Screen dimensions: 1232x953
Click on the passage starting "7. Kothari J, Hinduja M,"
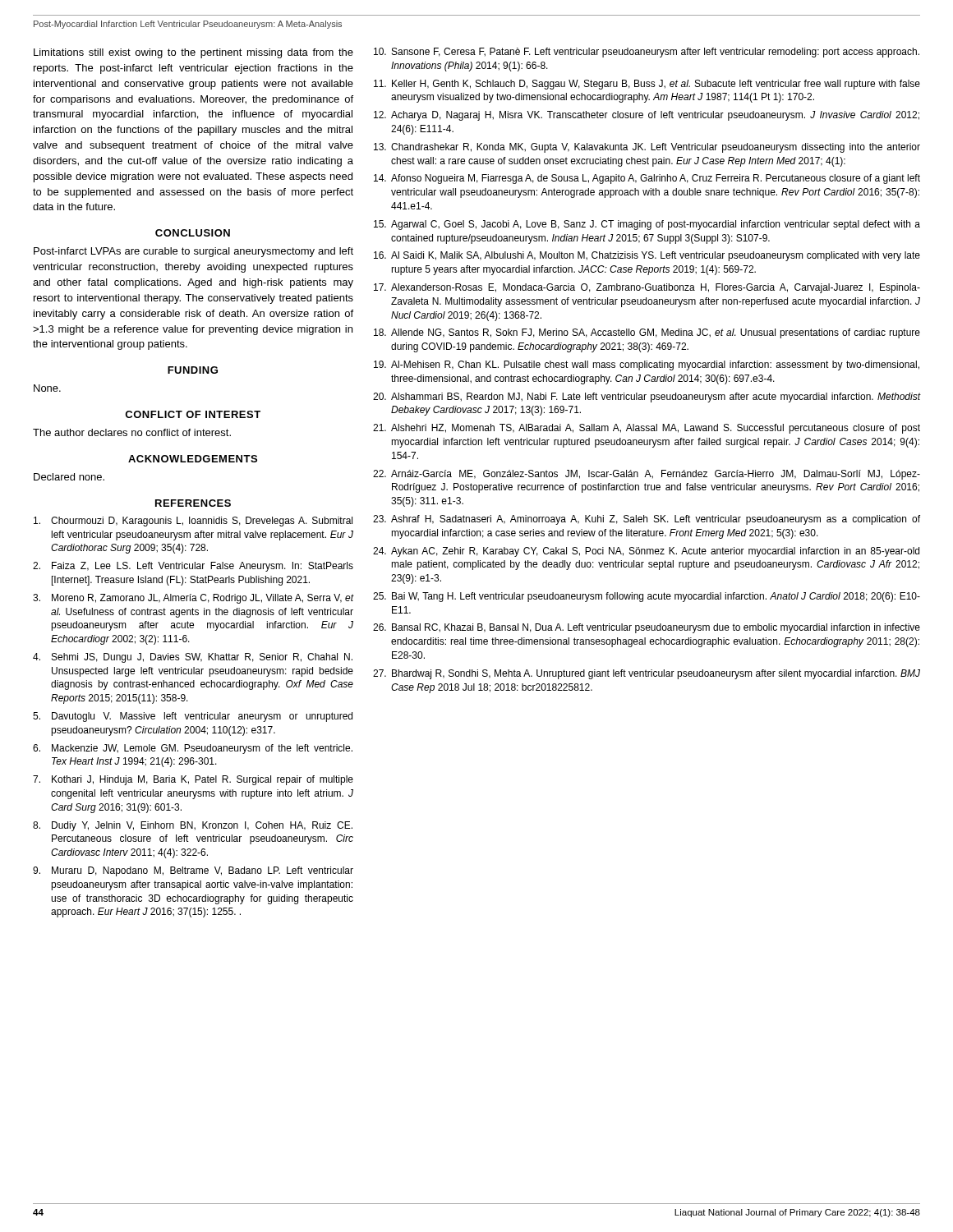(x=193, y=794)
